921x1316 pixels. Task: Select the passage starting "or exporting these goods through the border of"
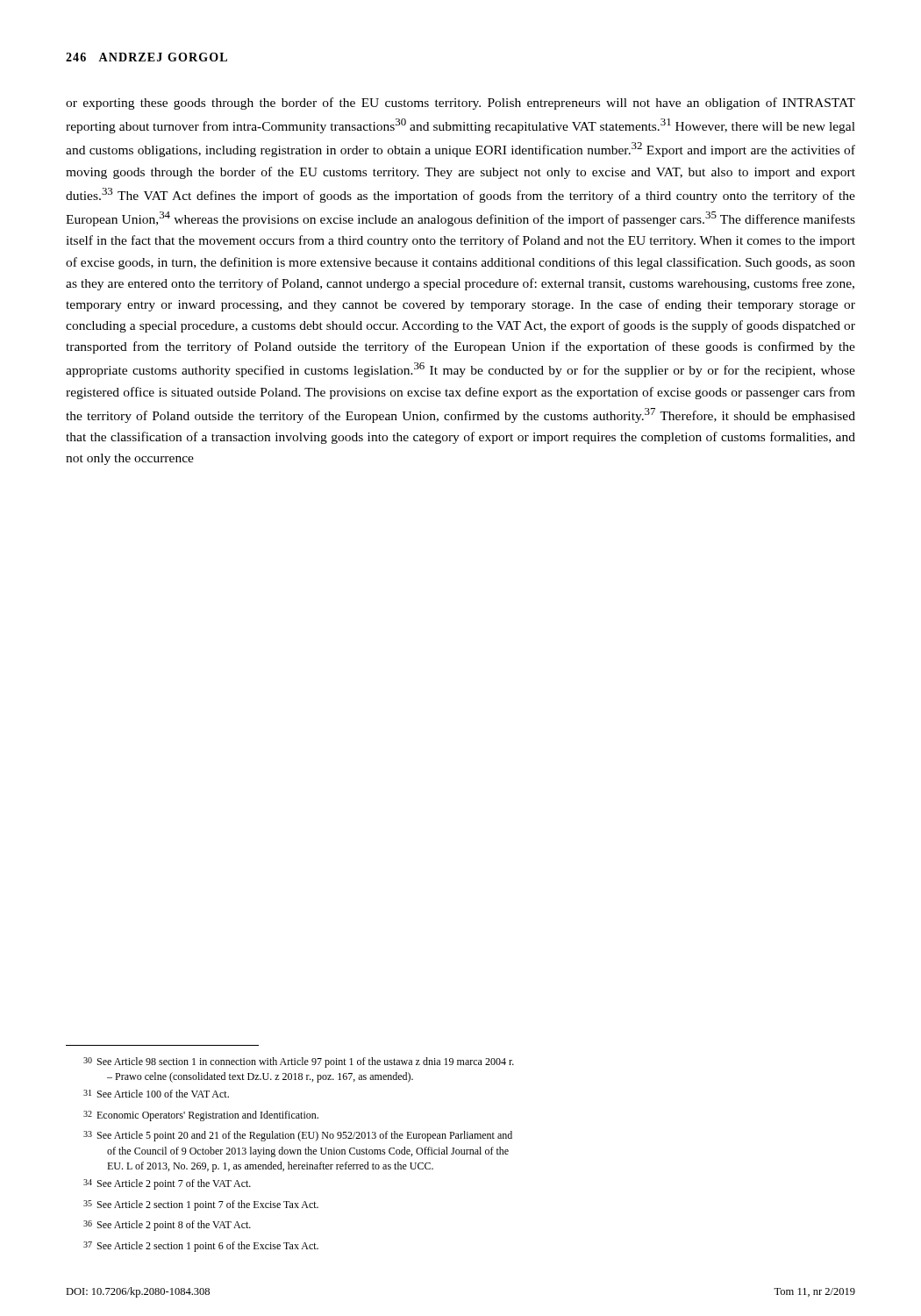point(460,280)
